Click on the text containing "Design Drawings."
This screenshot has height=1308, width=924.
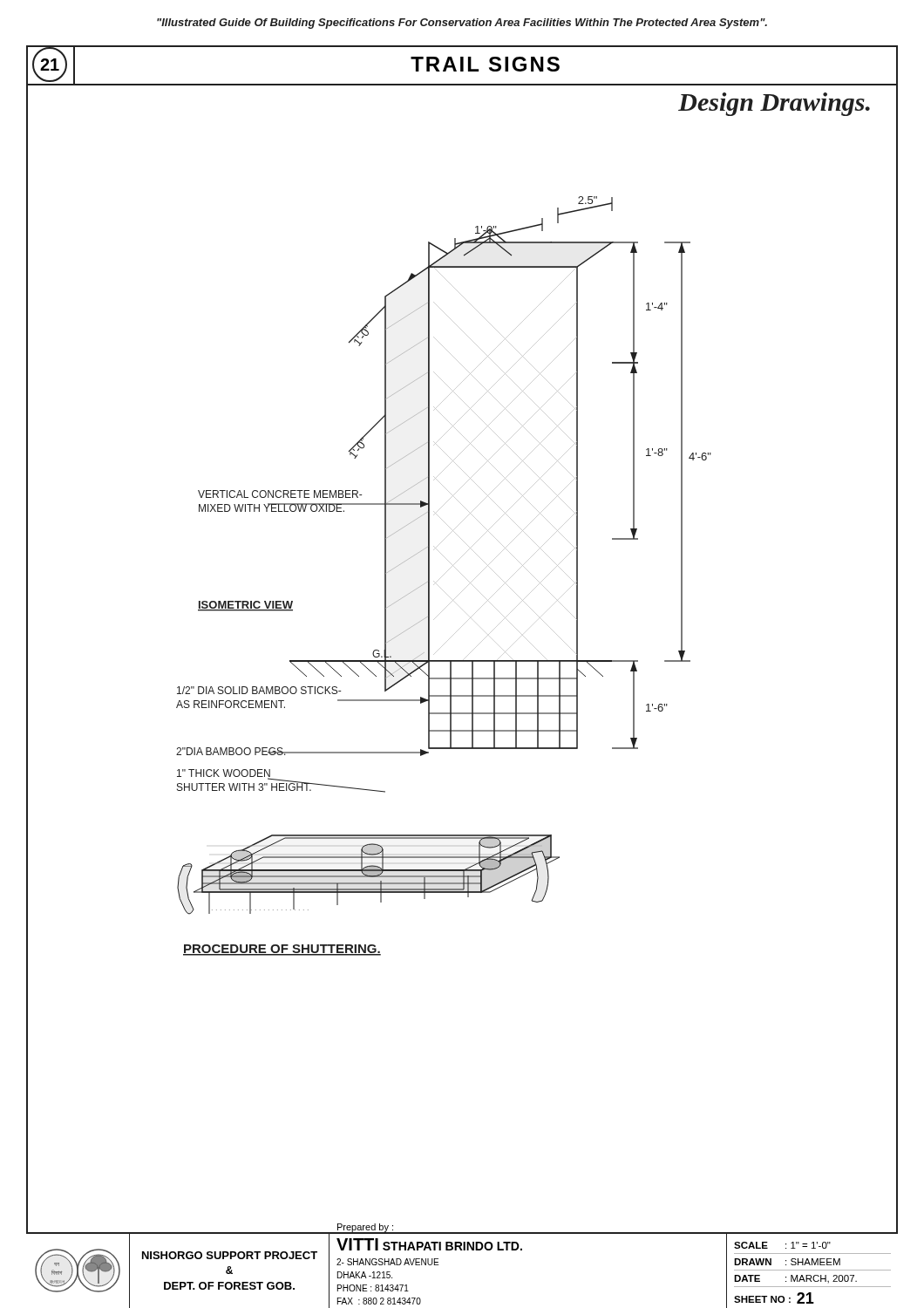click(775, 102)
